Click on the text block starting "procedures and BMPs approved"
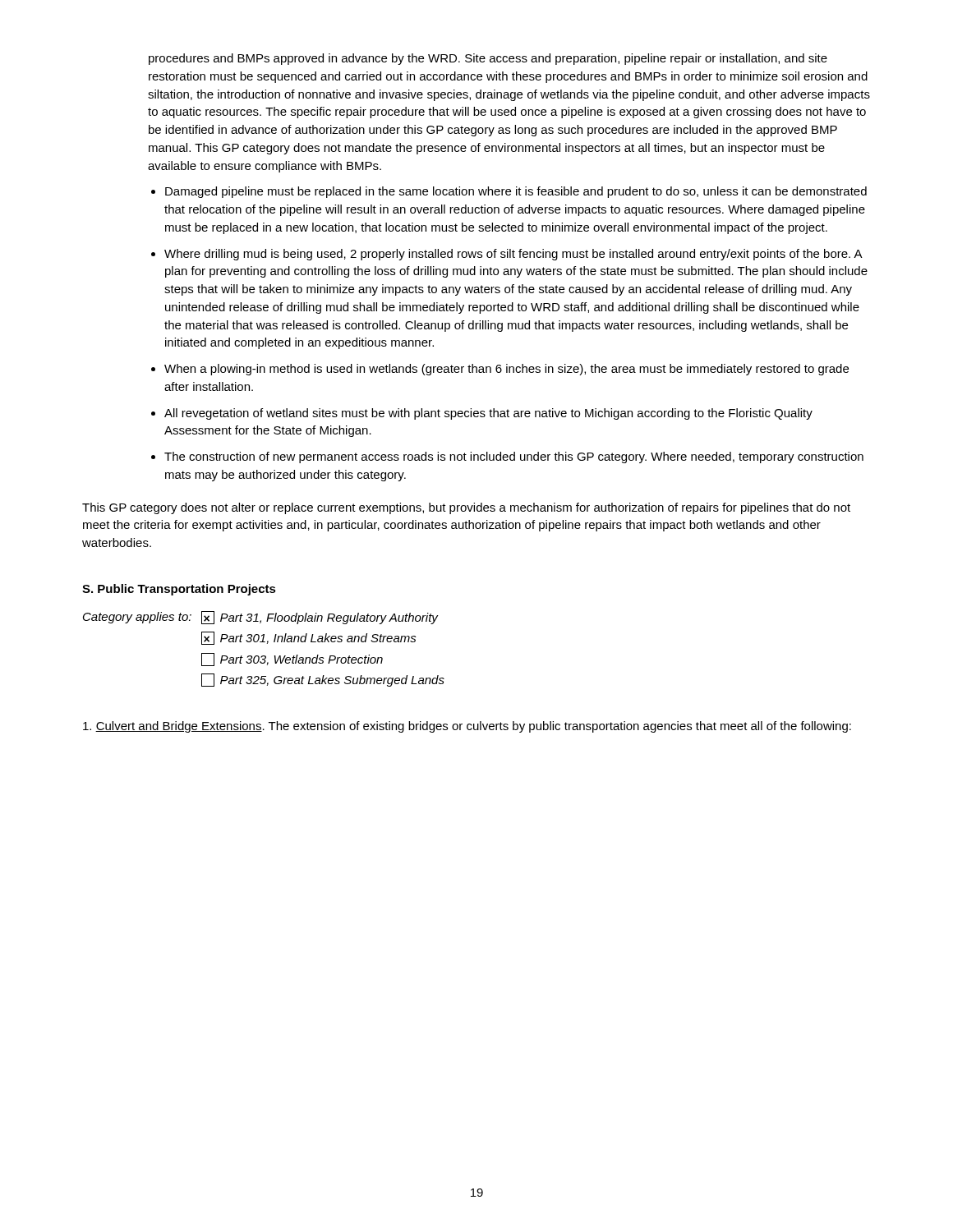The image size is (953, 1232). point(509,111)
